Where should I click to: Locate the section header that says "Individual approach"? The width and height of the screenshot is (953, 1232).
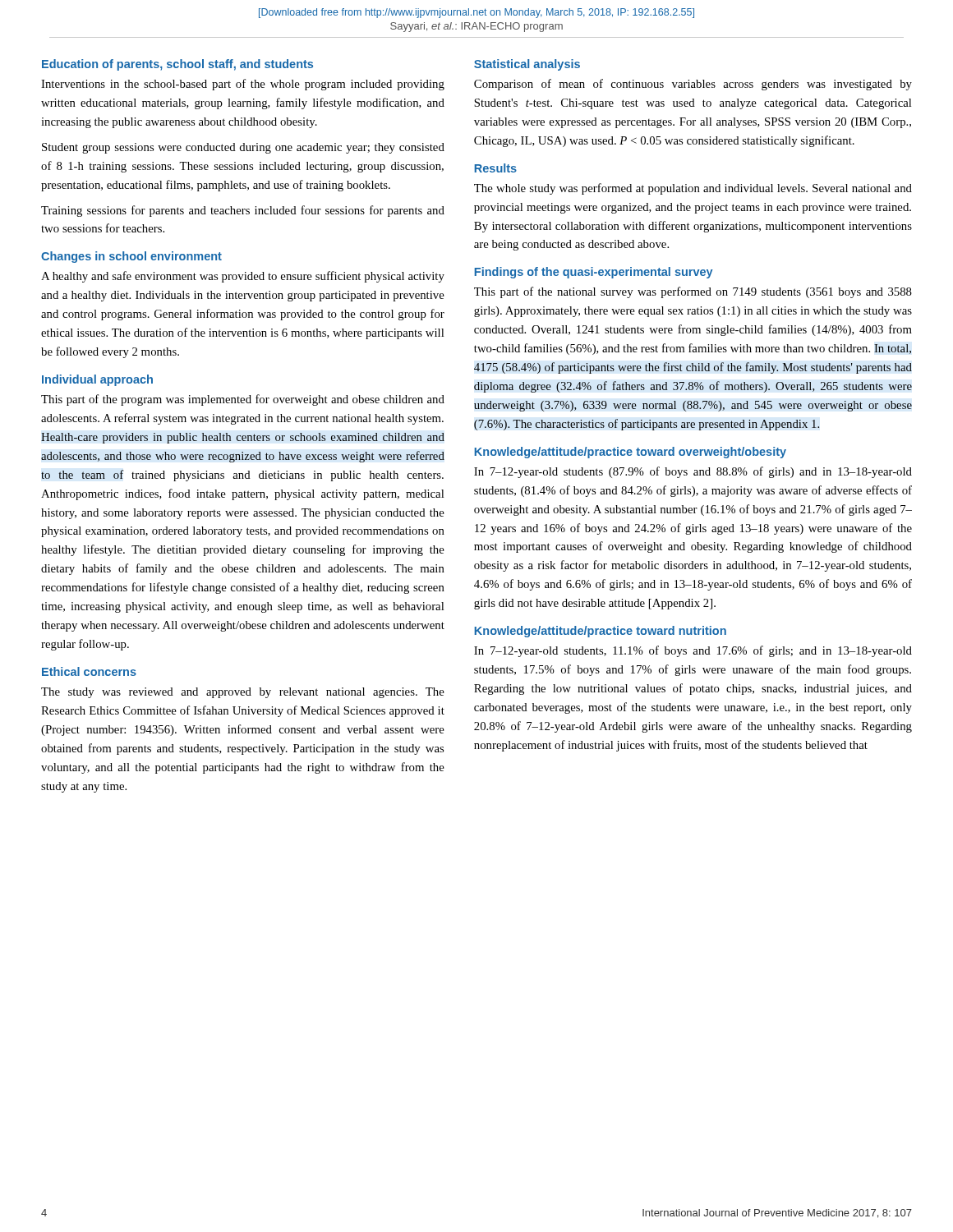pyautogui.click(x=97, y=379)
